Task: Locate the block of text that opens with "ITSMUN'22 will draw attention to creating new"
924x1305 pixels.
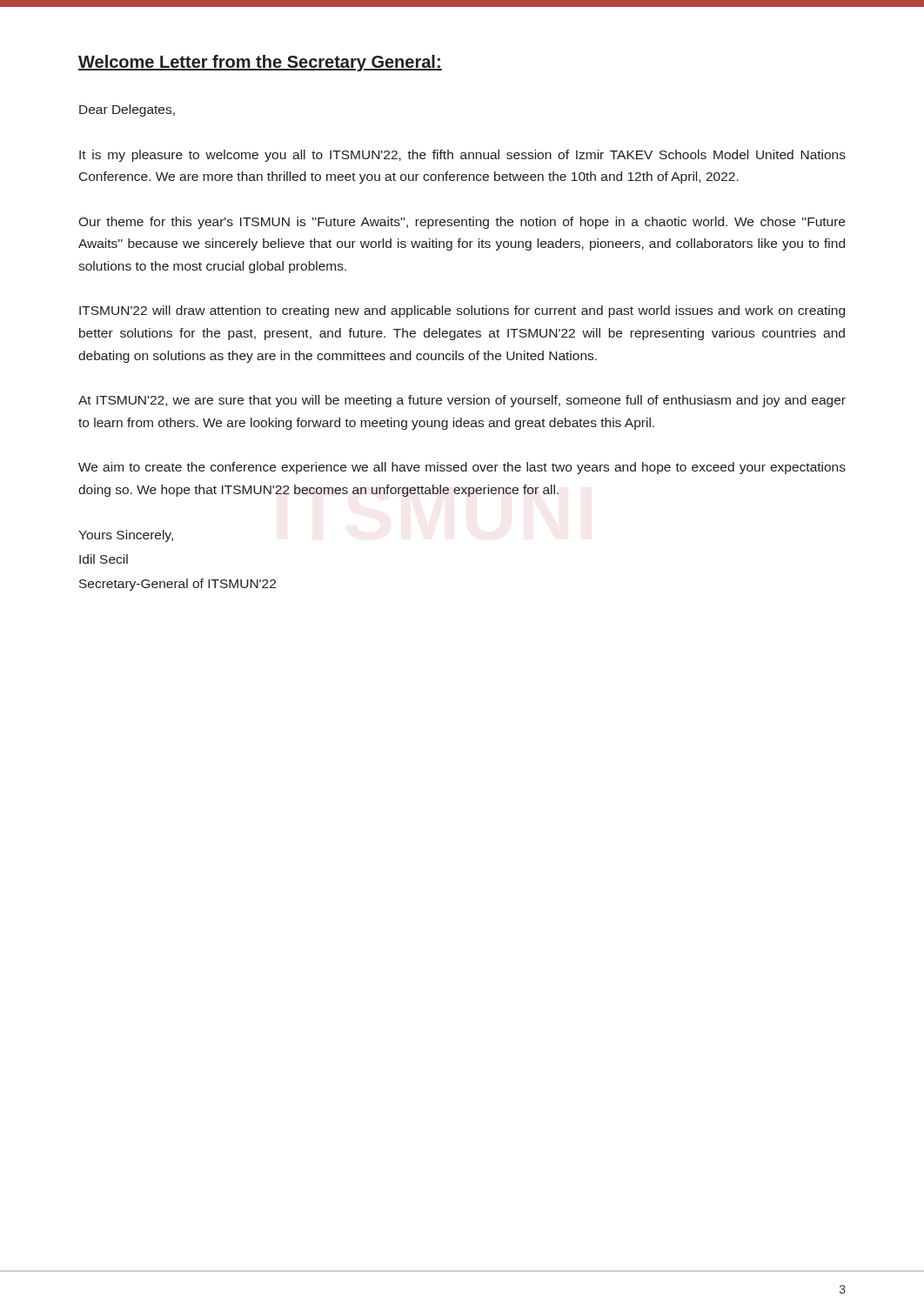Action: (x=462, y=333)
